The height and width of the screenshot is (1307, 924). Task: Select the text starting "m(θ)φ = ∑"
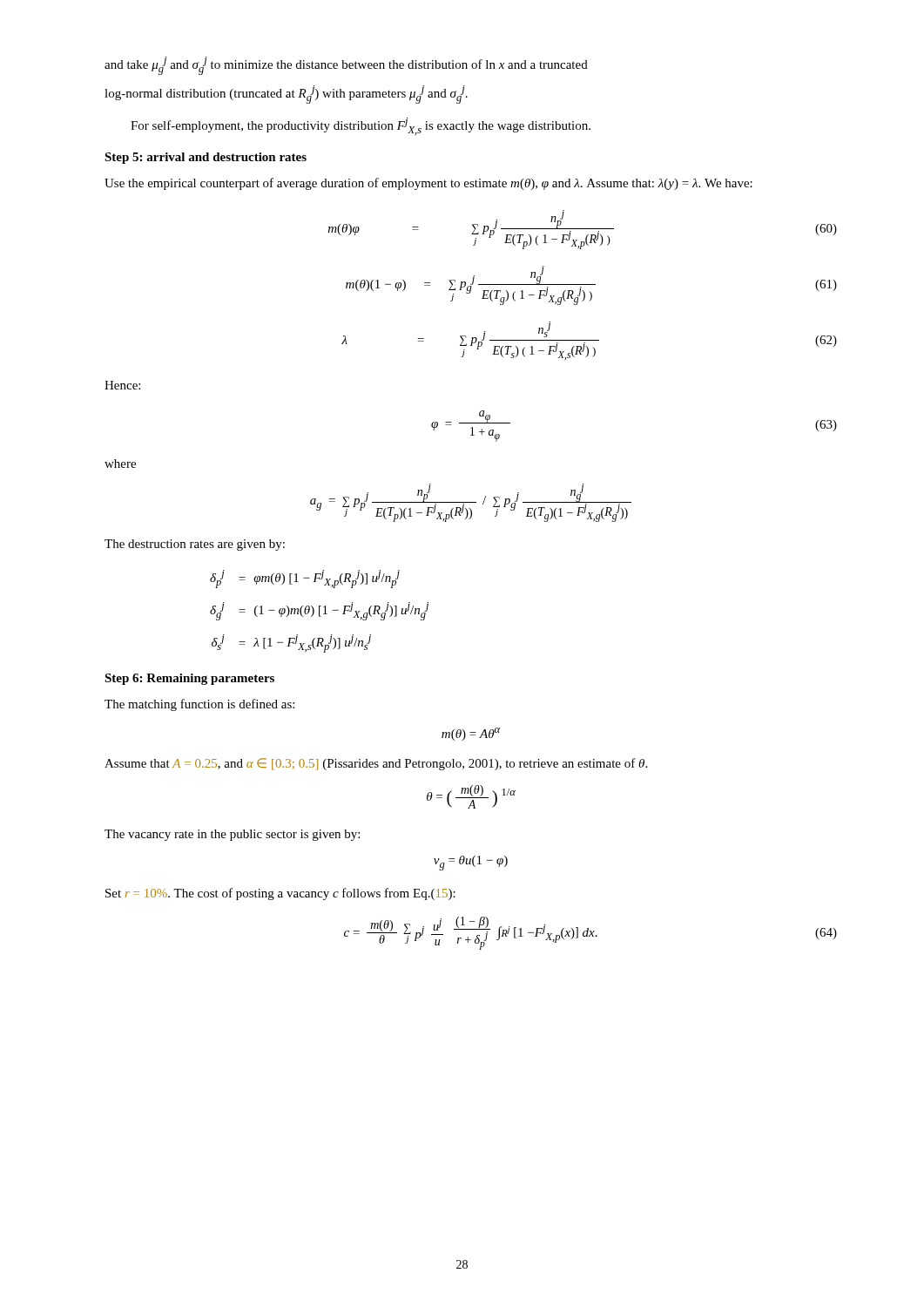pos(471,229)
